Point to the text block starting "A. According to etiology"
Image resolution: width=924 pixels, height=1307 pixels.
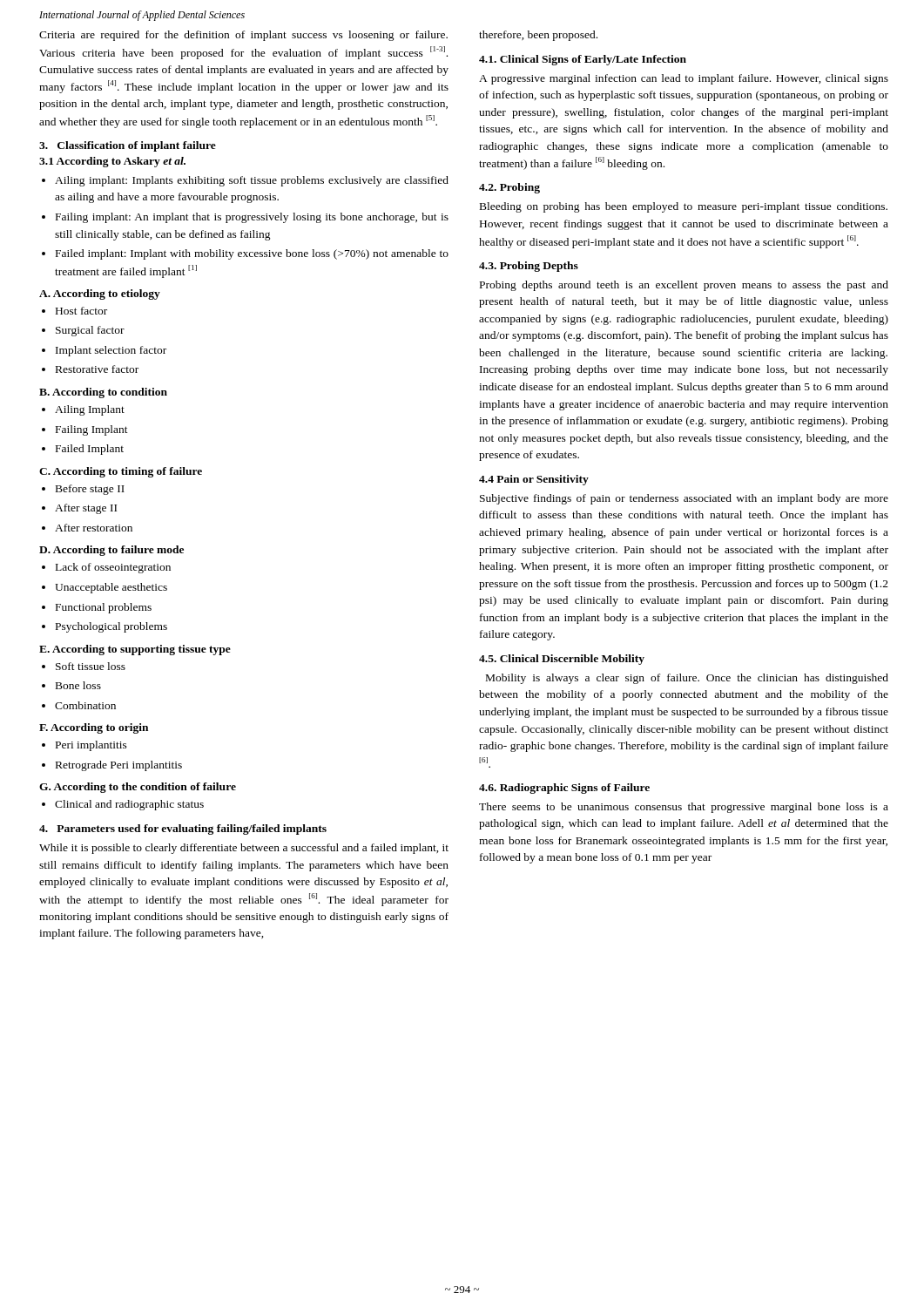100,293
